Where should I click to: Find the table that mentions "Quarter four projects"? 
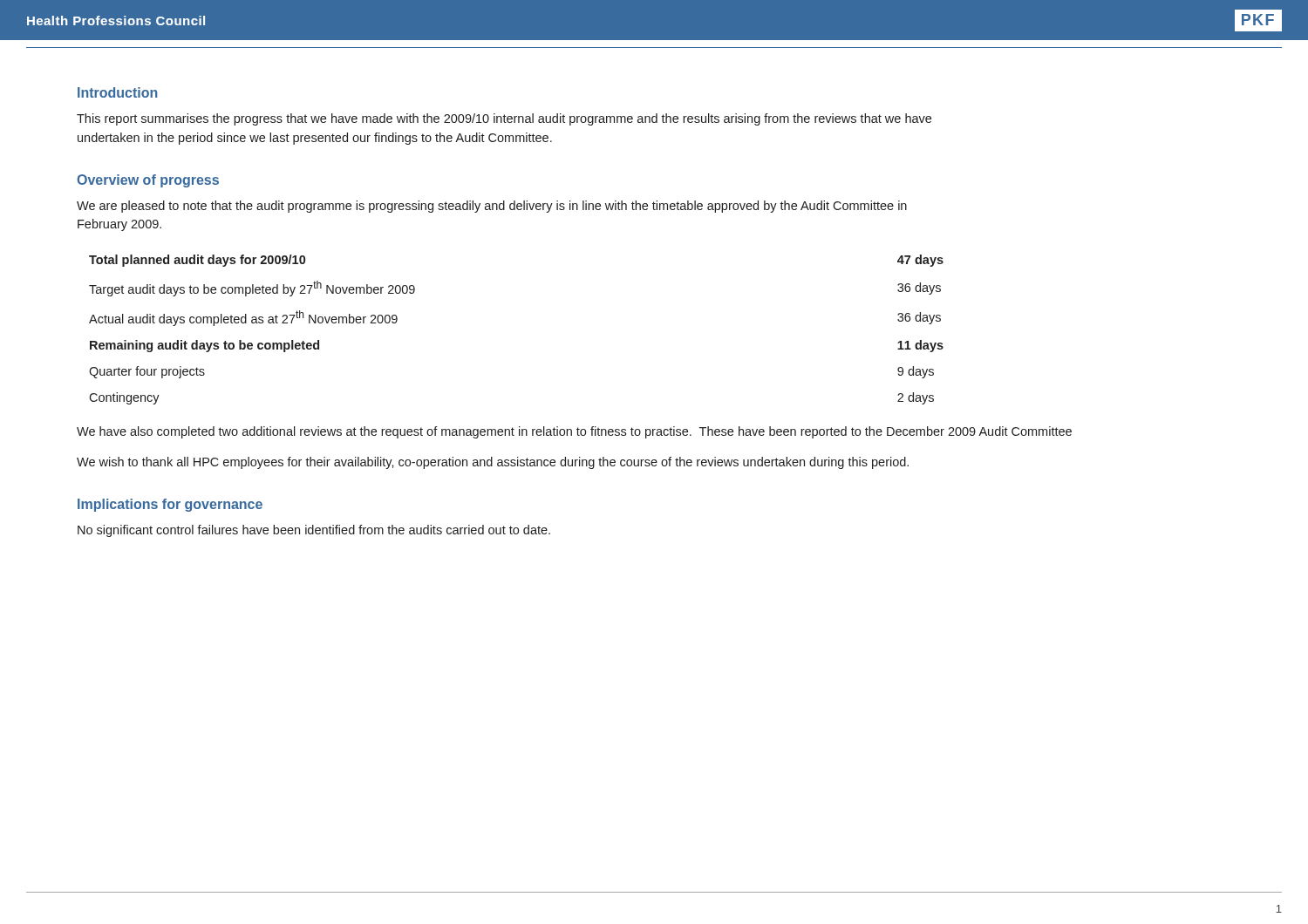coord(654,328)
